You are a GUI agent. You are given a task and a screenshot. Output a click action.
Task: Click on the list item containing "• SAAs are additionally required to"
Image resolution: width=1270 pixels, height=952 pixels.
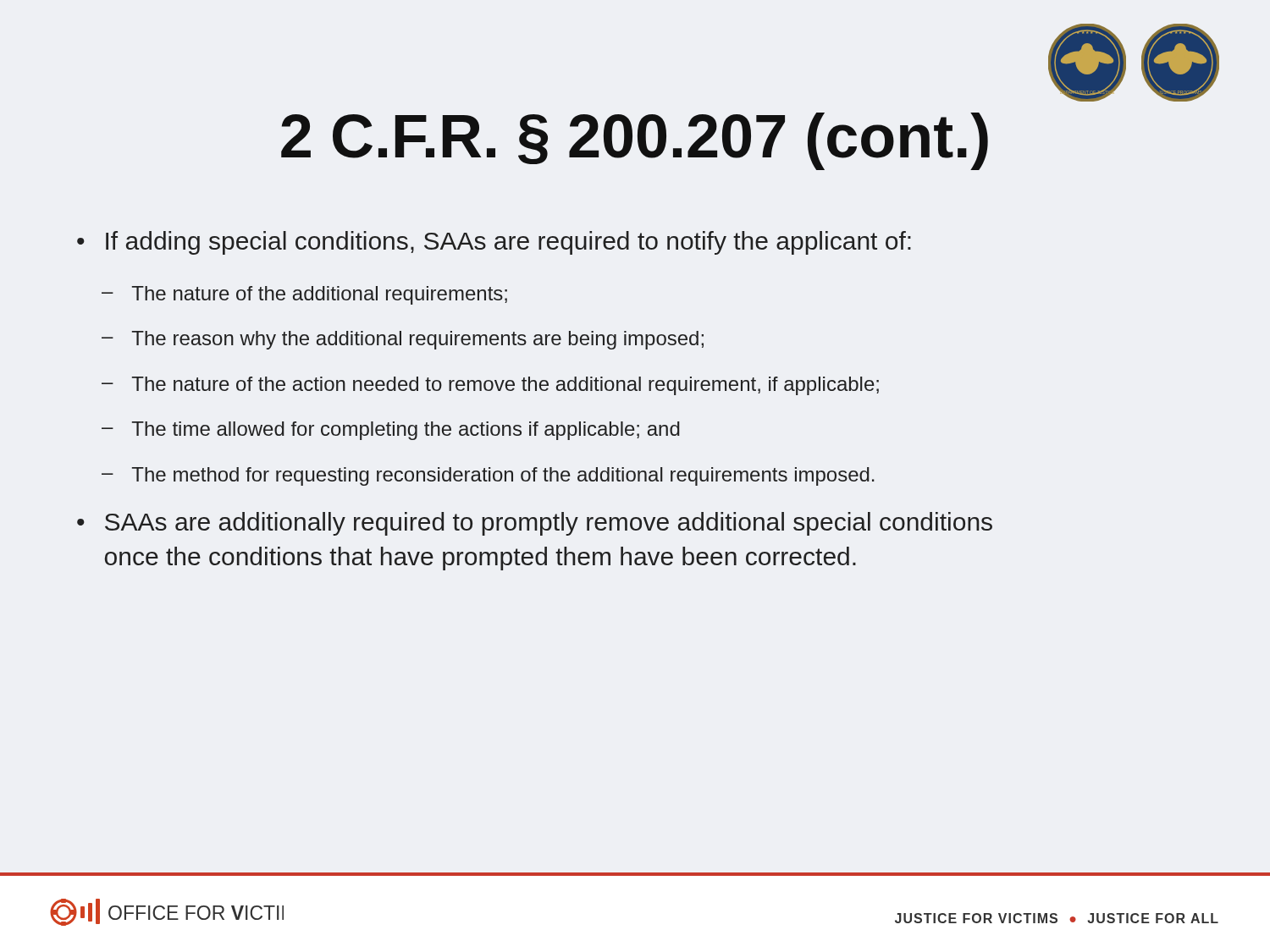[535, 540]
